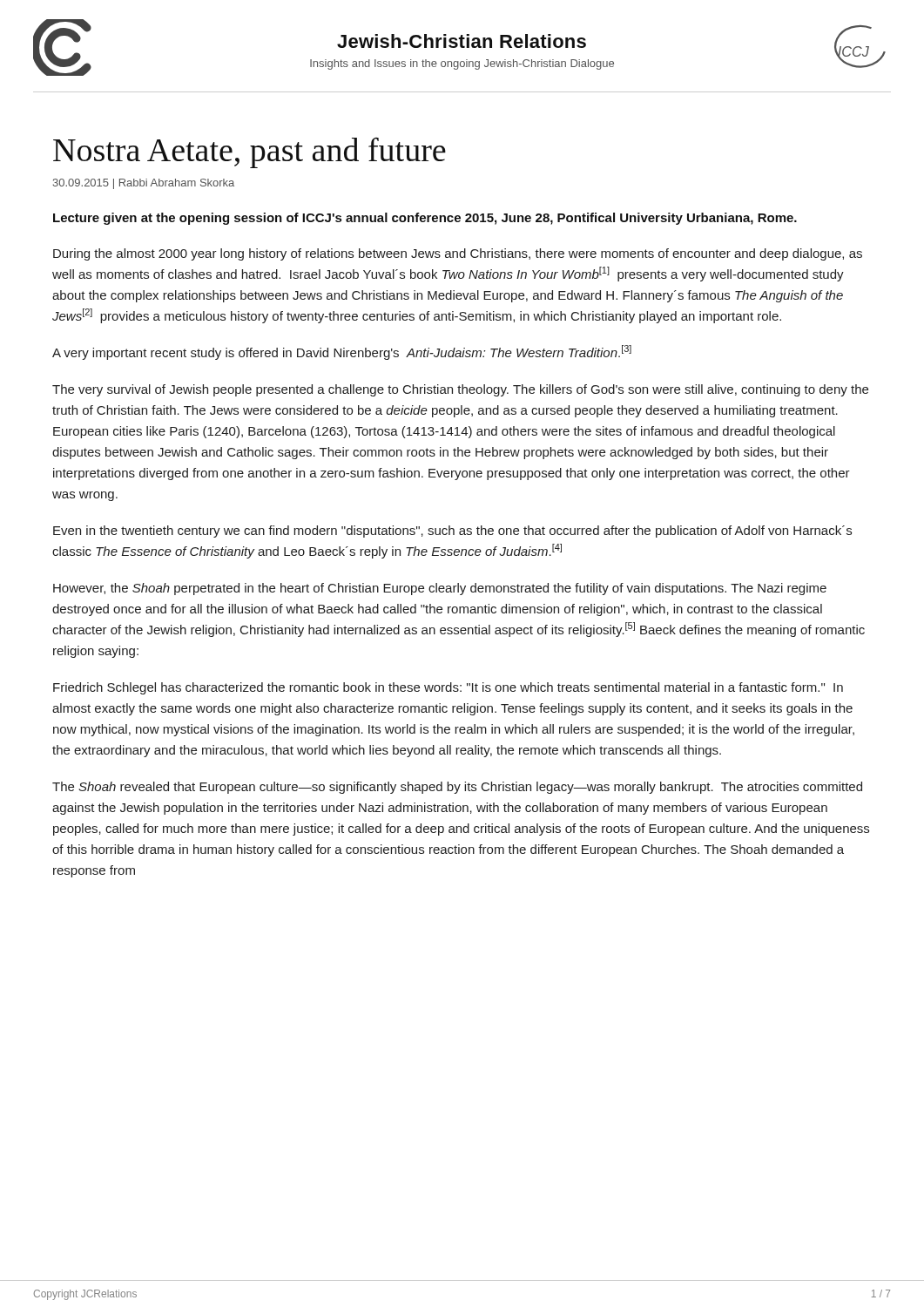Screen dimensions: 1307x924
Task: Point to the text block starting "During the almost 2000 year long"
Action: 457,285
